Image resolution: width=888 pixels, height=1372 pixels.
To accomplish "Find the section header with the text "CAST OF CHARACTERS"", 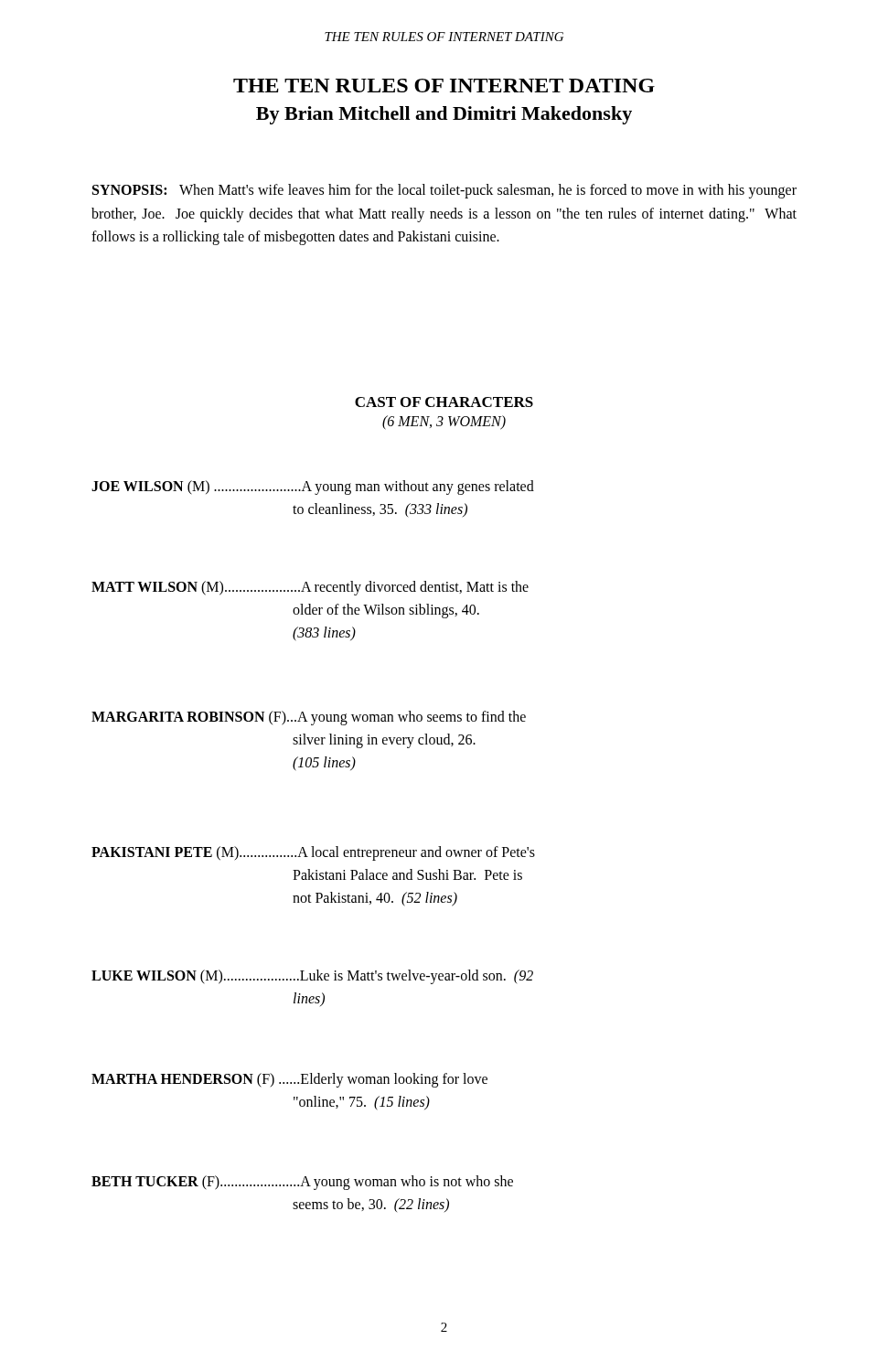I will point(444,412).
